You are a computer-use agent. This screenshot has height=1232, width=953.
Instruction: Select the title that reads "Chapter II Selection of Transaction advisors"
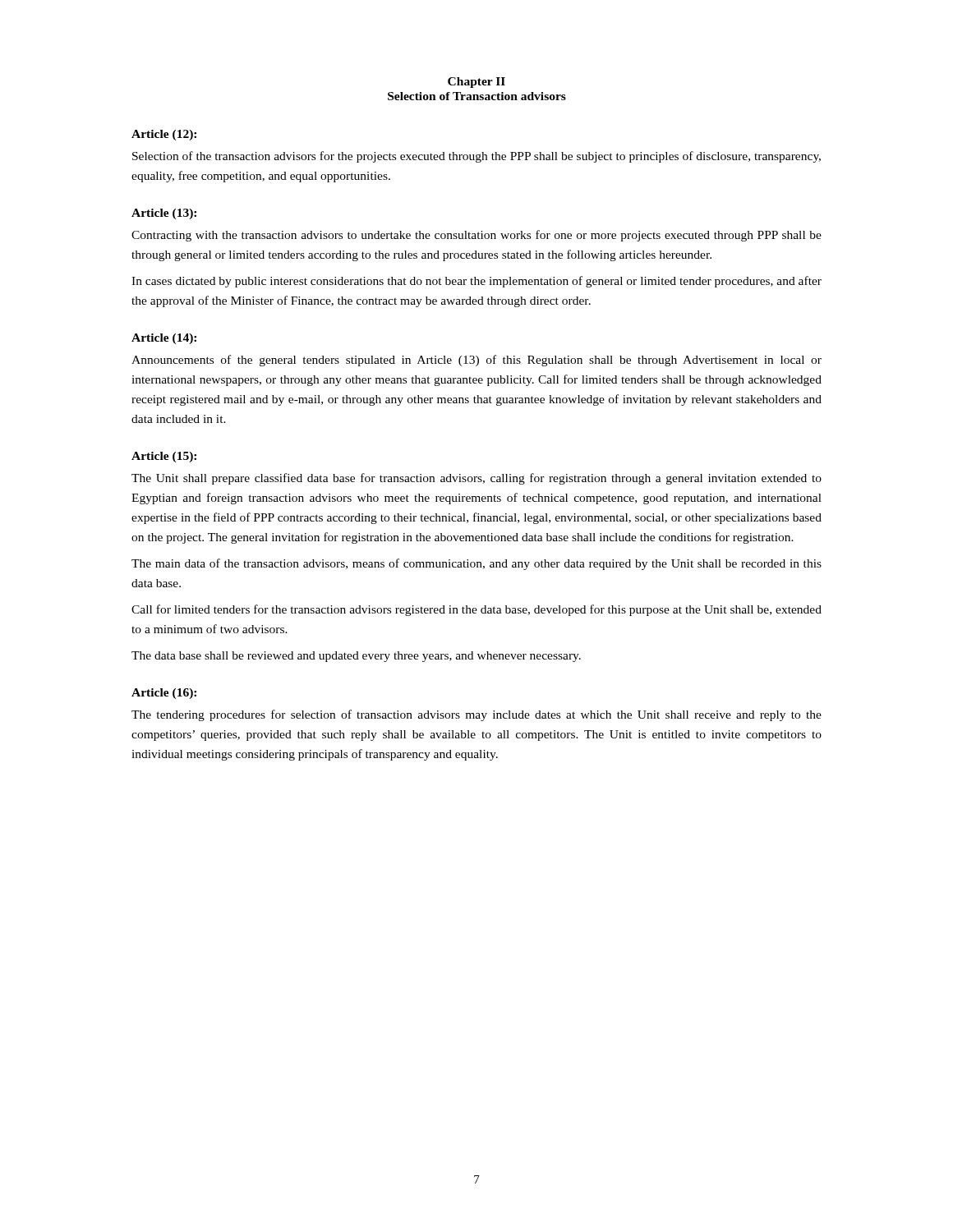coord(476,89)
